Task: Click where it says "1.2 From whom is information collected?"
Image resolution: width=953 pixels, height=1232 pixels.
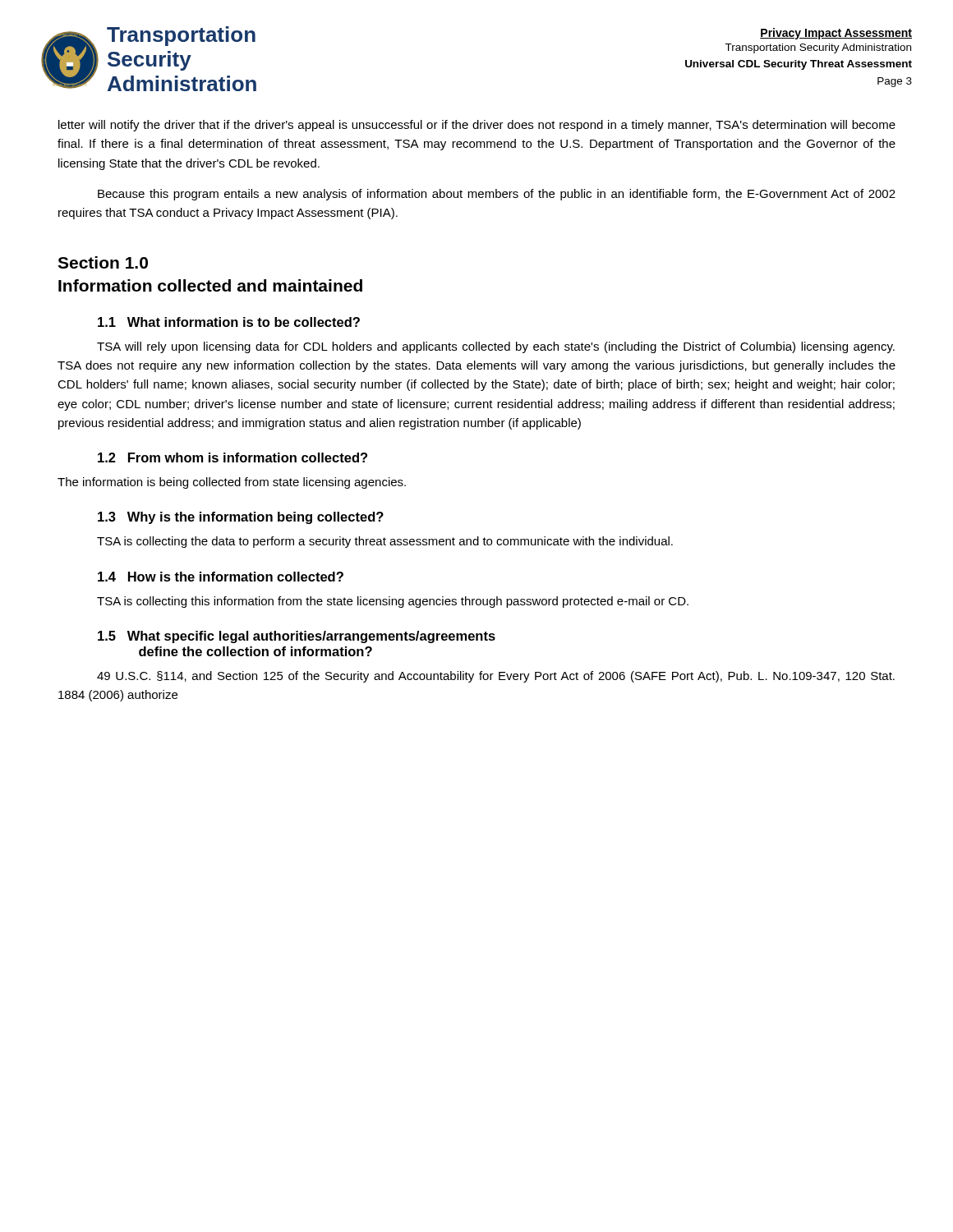Action: coord(232,457)
